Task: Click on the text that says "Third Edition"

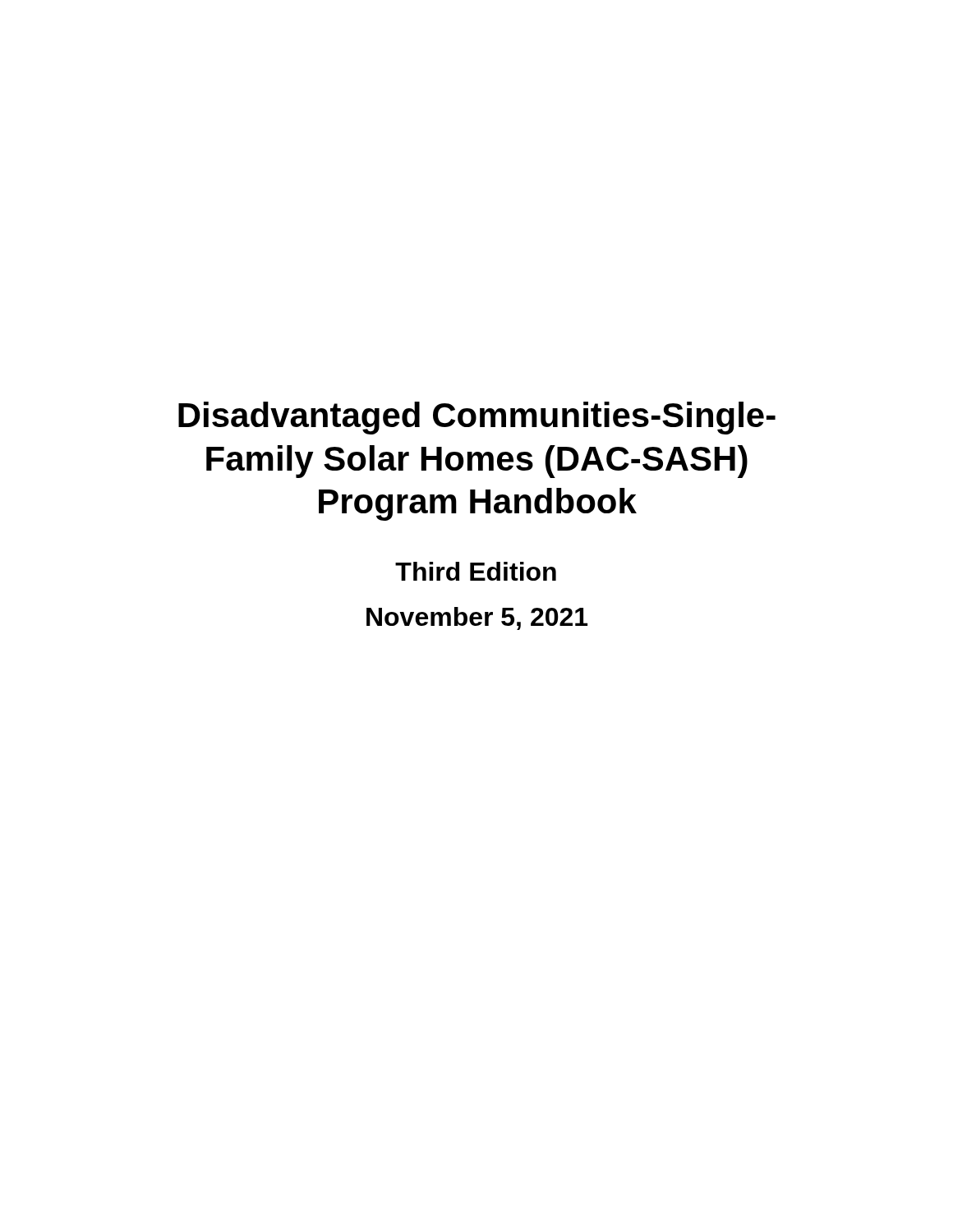Action: pyautogui.click(x=476, y=572)
